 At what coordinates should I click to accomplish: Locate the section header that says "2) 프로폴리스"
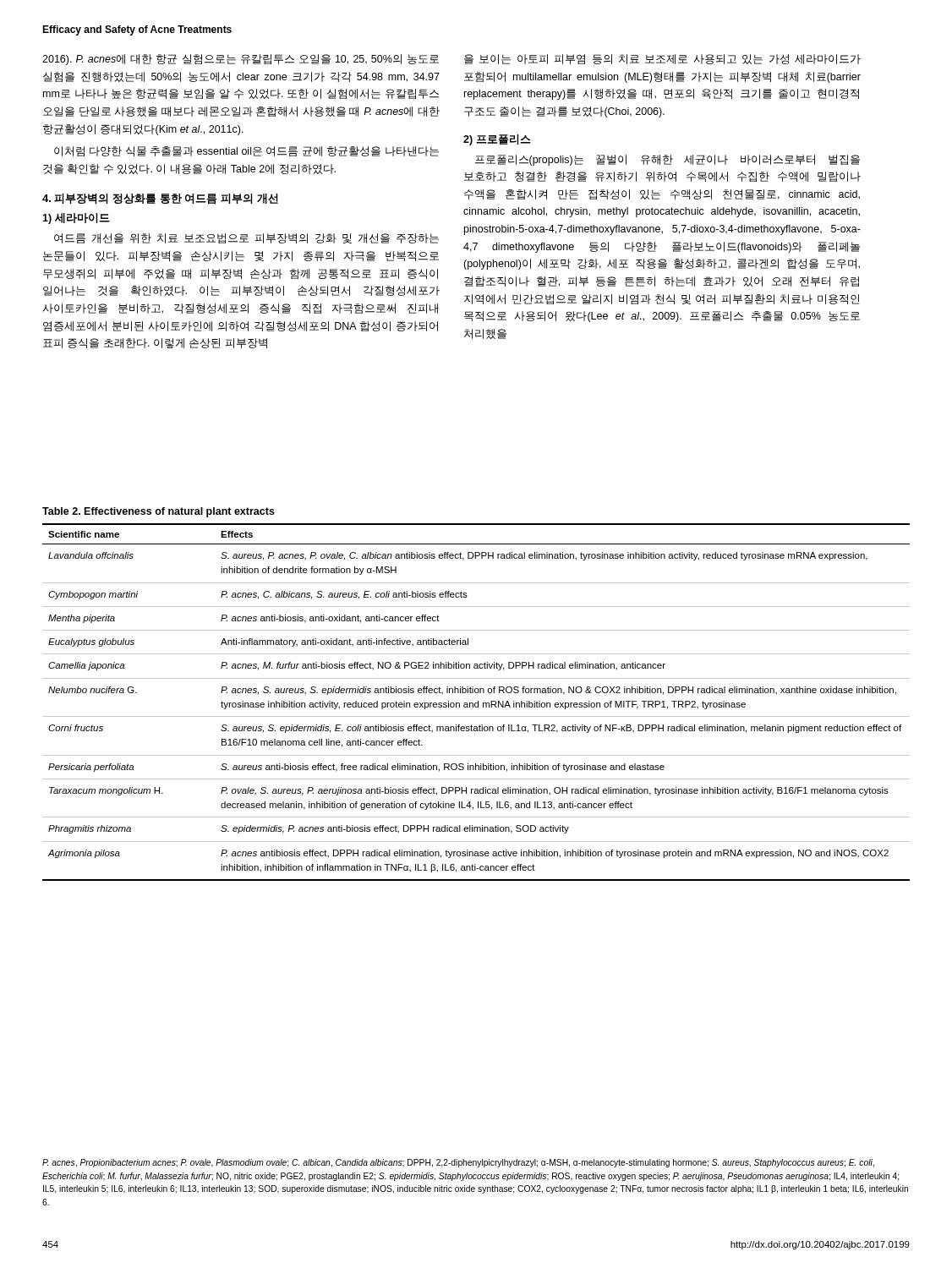pyautogui.click(x=497, y=139)
